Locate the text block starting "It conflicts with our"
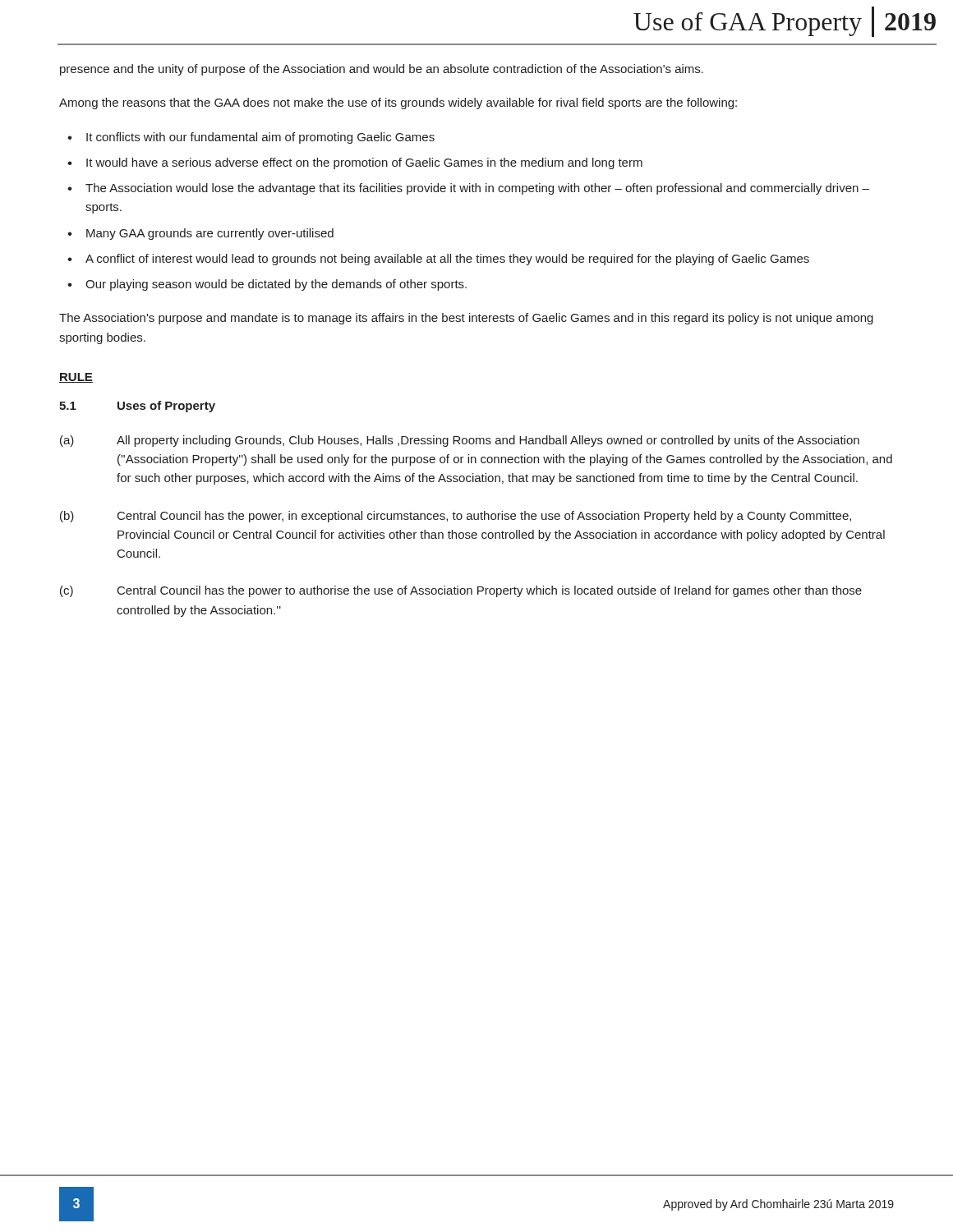Screen dimensions: 1232x953 260,136
